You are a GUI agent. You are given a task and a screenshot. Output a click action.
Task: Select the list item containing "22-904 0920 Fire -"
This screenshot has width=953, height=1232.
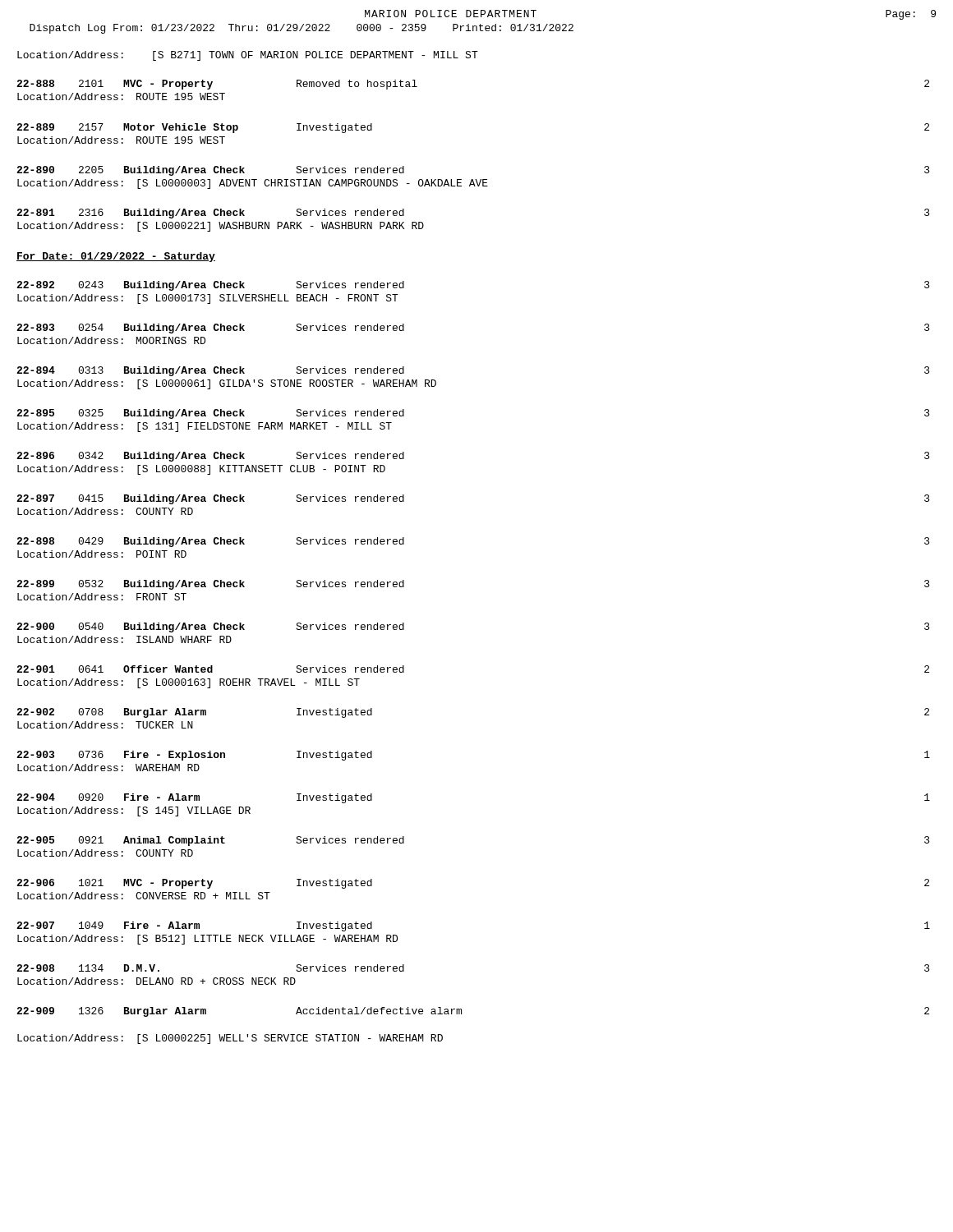click(39, 798)
